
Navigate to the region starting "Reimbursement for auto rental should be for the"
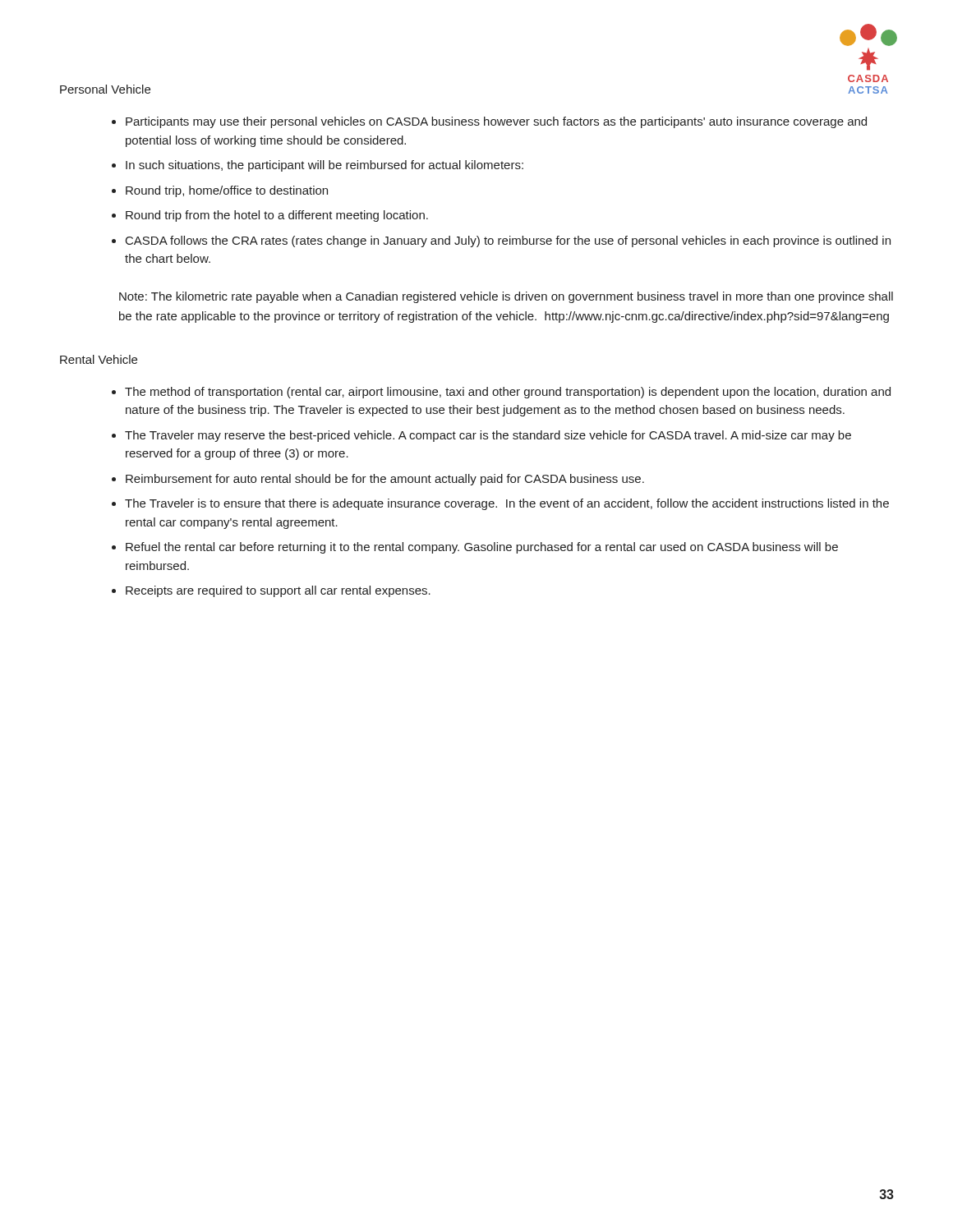(x=385, y=478)
